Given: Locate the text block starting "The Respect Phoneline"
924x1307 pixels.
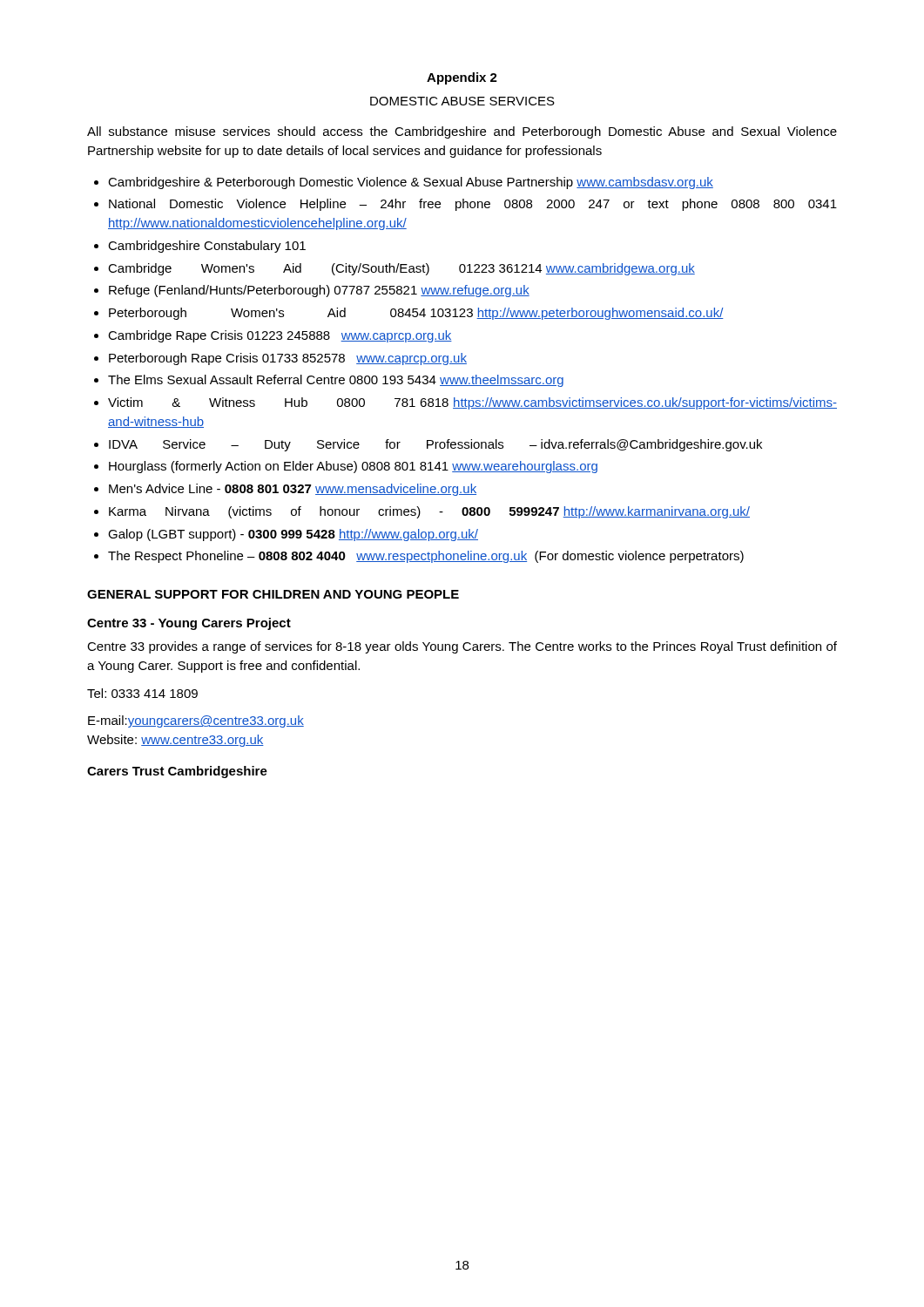Looking at the screenshot, I should (x=426, y=556).
